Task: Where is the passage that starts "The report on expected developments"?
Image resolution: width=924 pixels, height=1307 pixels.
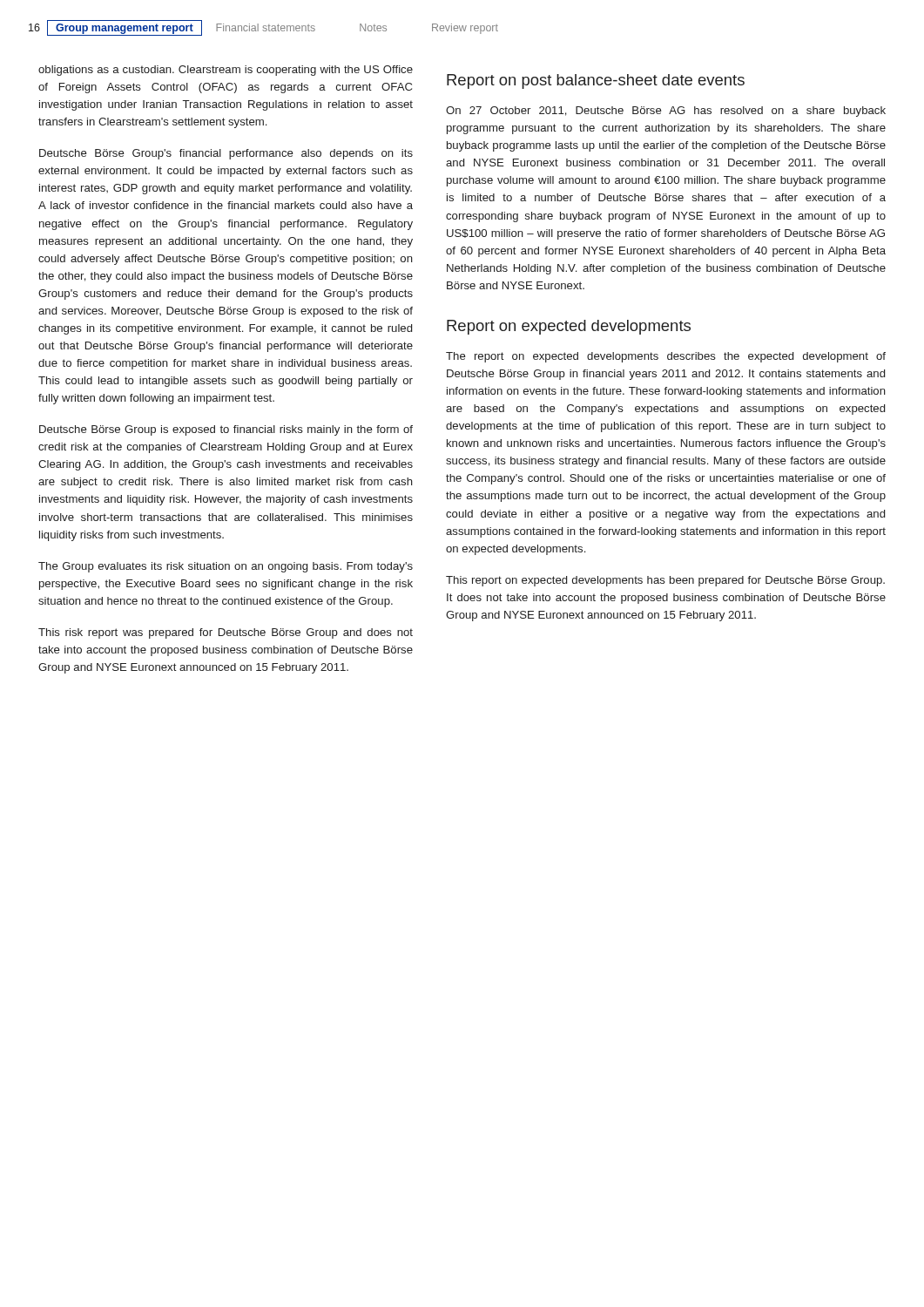Action: 666,452
